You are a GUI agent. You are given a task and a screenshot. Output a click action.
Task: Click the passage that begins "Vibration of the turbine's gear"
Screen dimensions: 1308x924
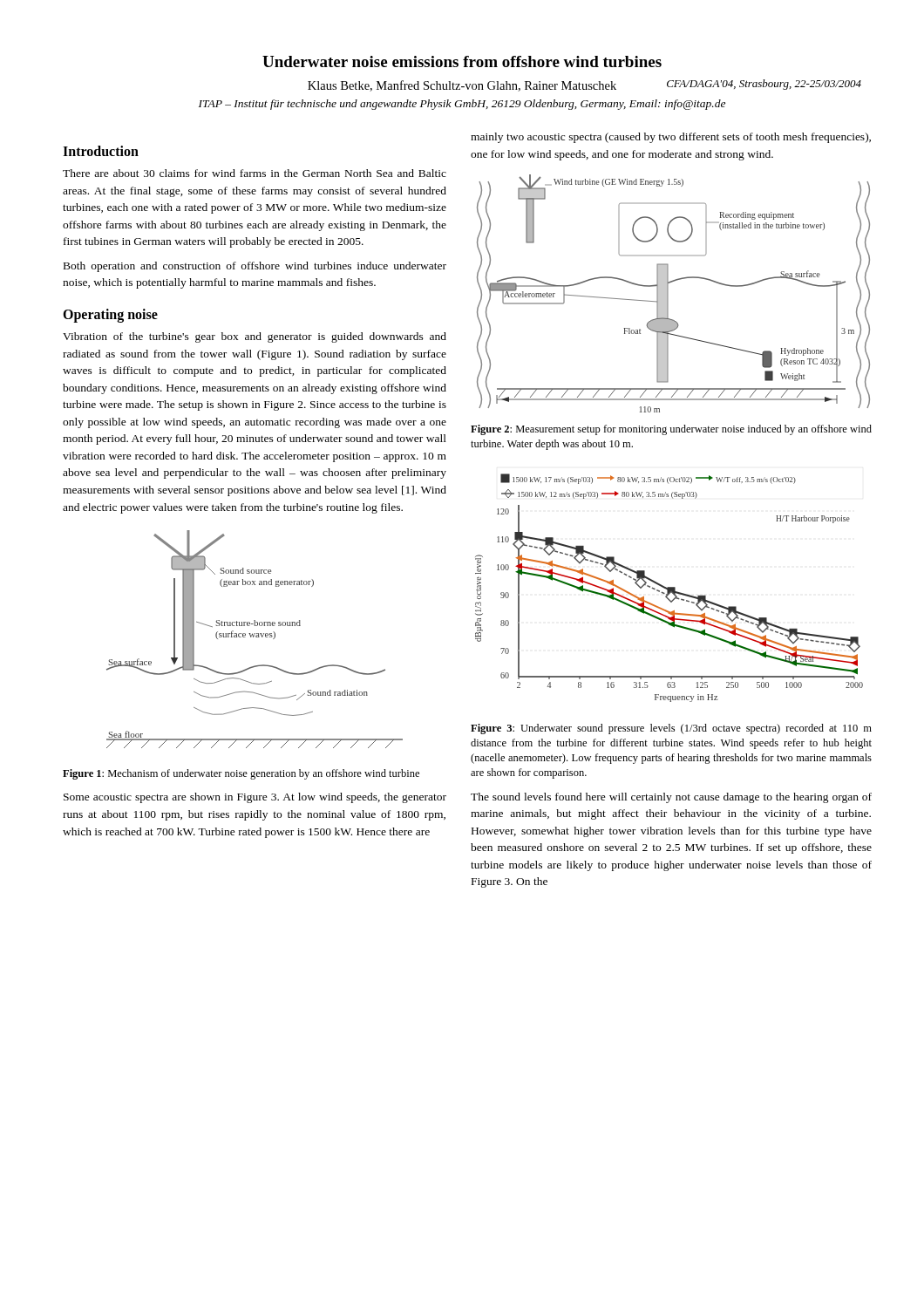pos(255,421)
